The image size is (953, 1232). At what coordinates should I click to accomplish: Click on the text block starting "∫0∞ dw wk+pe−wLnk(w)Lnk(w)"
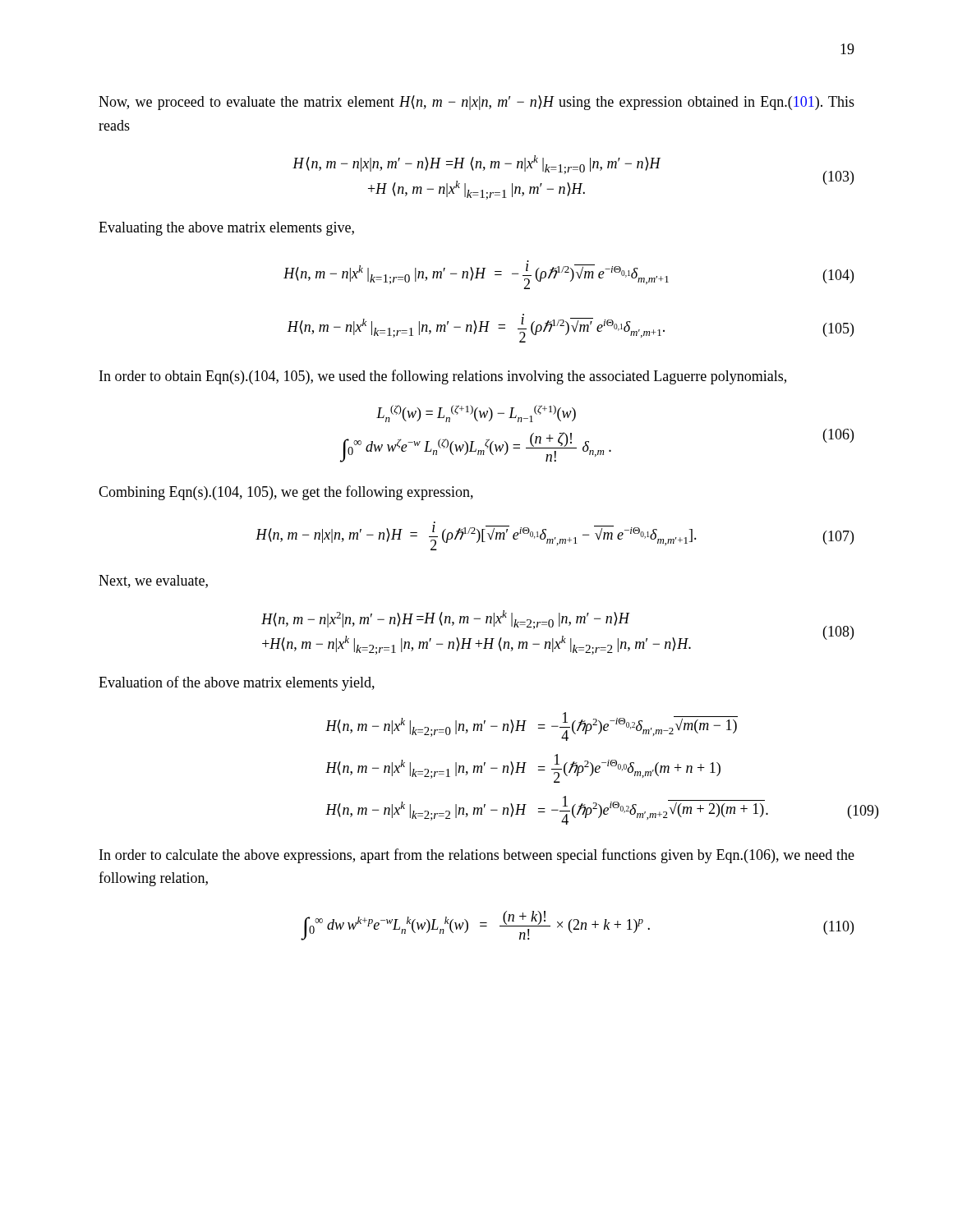tap(578, 926)
